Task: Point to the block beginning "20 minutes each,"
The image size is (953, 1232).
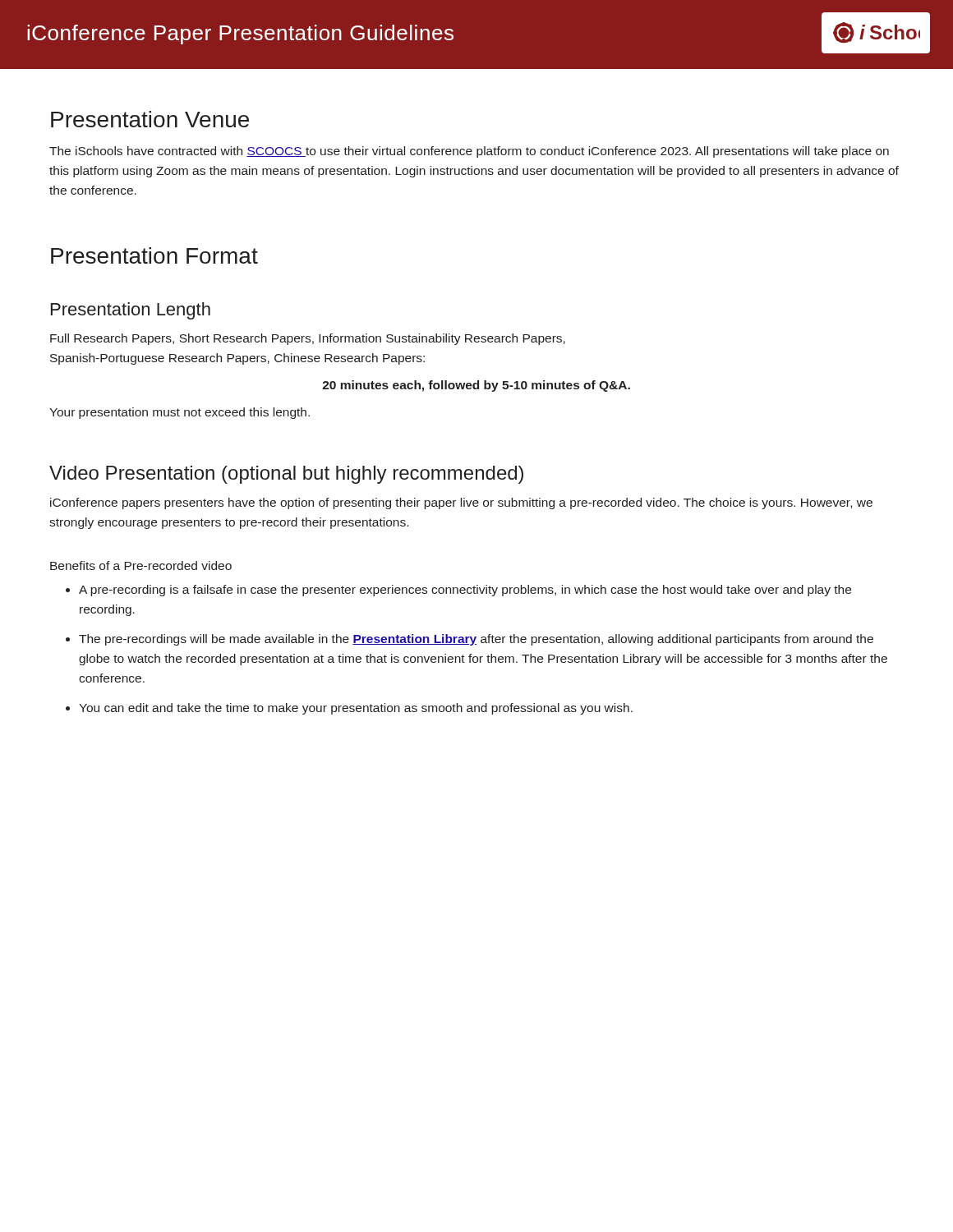Action: tap(476, 385)
